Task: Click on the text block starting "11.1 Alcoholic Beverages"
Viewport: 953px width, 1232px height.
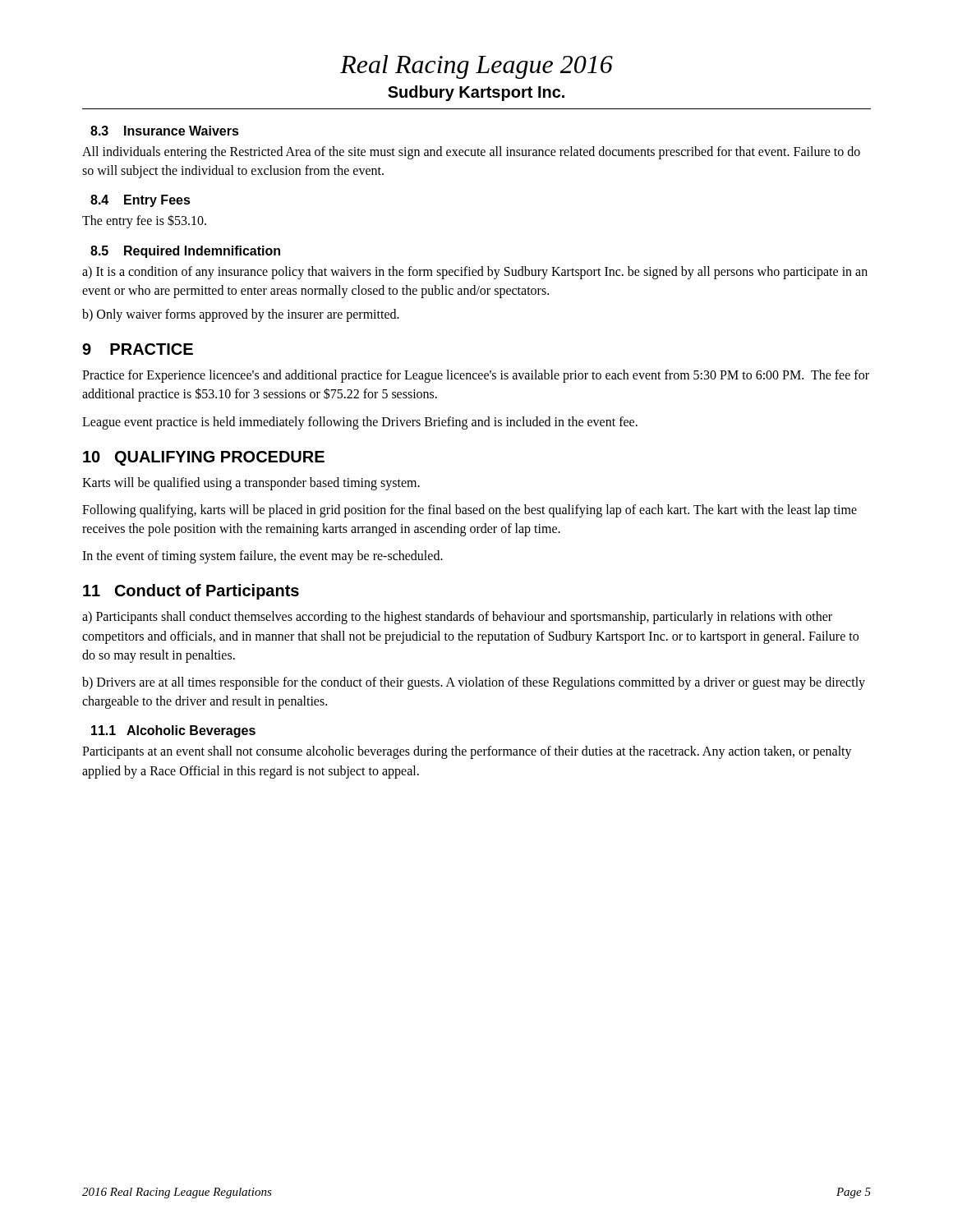Action: point(173,731)
